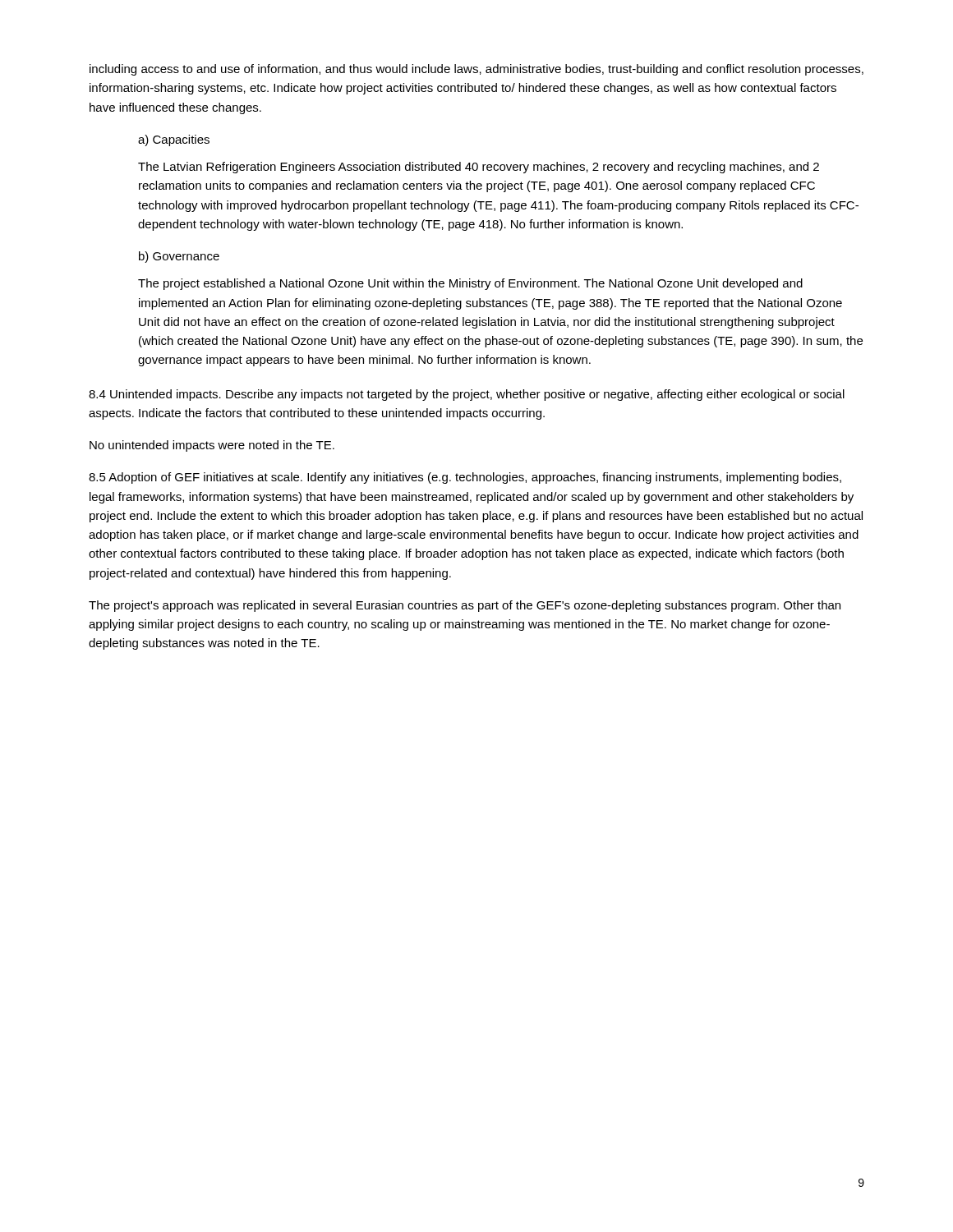Find the block starting "The project's approach"
This screenshot has width=953, height=1232.
pos(465,624)
